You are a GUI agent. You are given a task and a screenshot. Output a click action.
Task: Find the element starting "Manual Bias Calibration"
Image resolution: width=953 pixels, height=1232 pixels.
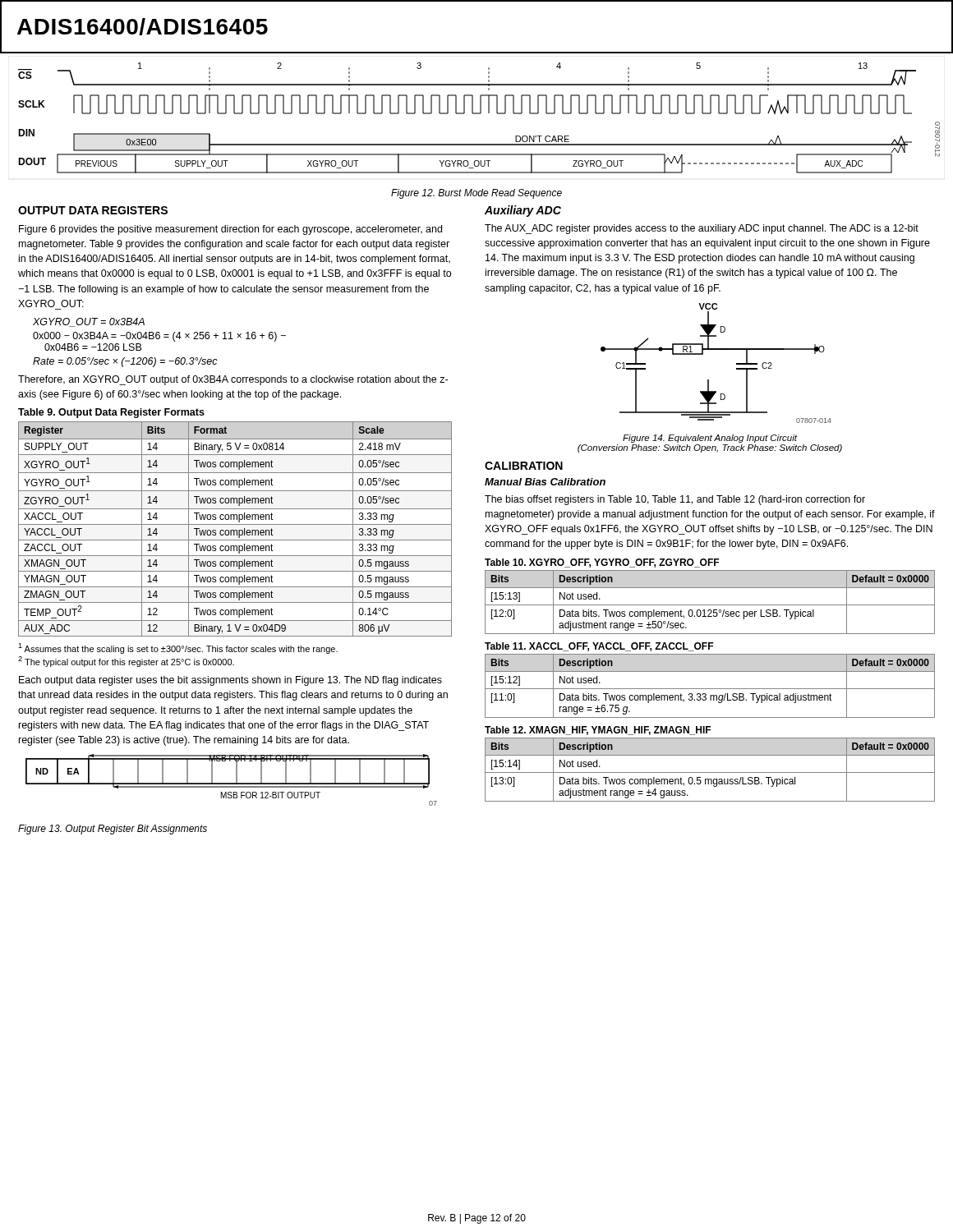pos(545,481)
